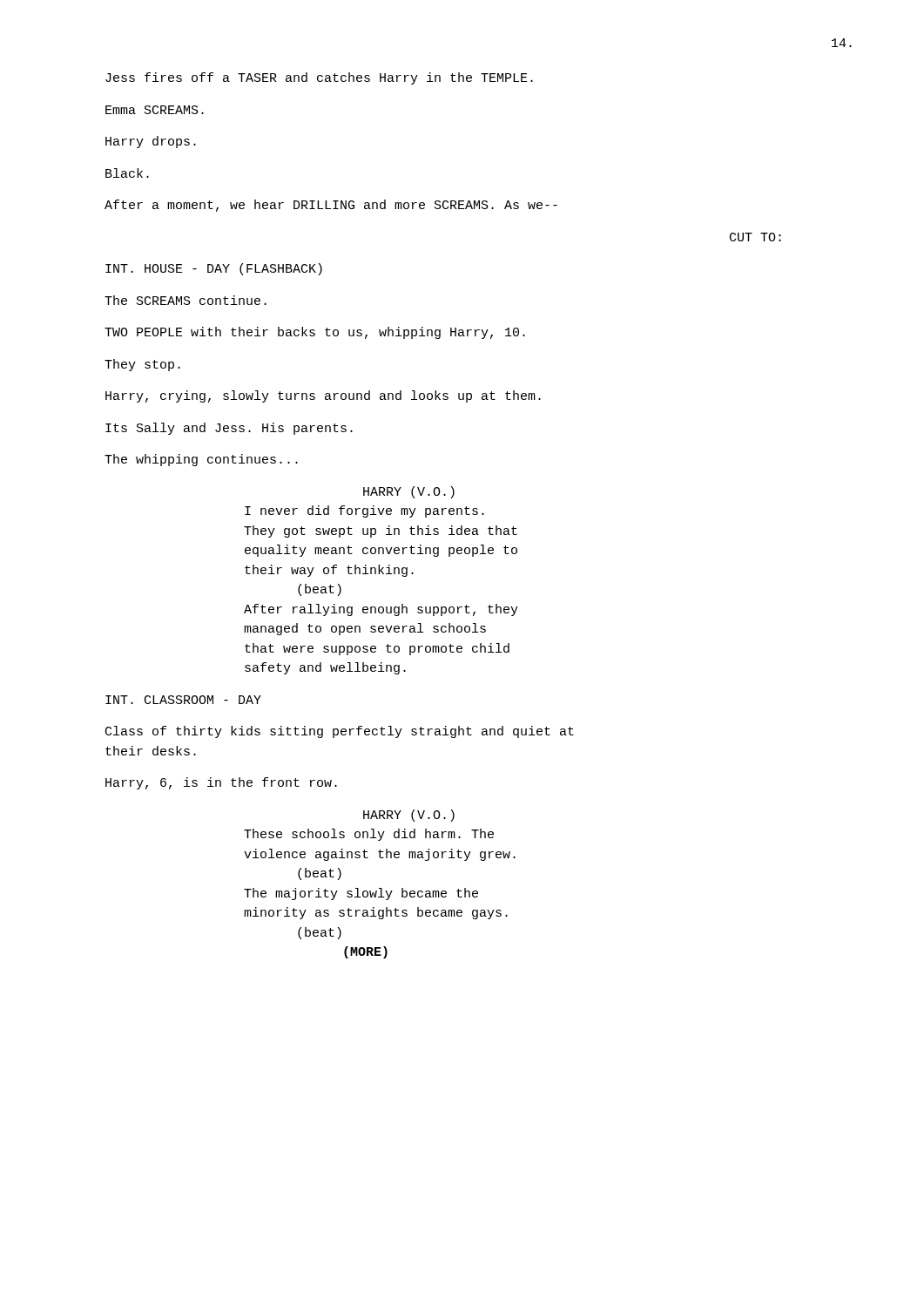Image resolution: width=924 pixels, height=1307 pixels.
Task: Point to the passage starting "Class of thirty"
Action: point(340,742)
